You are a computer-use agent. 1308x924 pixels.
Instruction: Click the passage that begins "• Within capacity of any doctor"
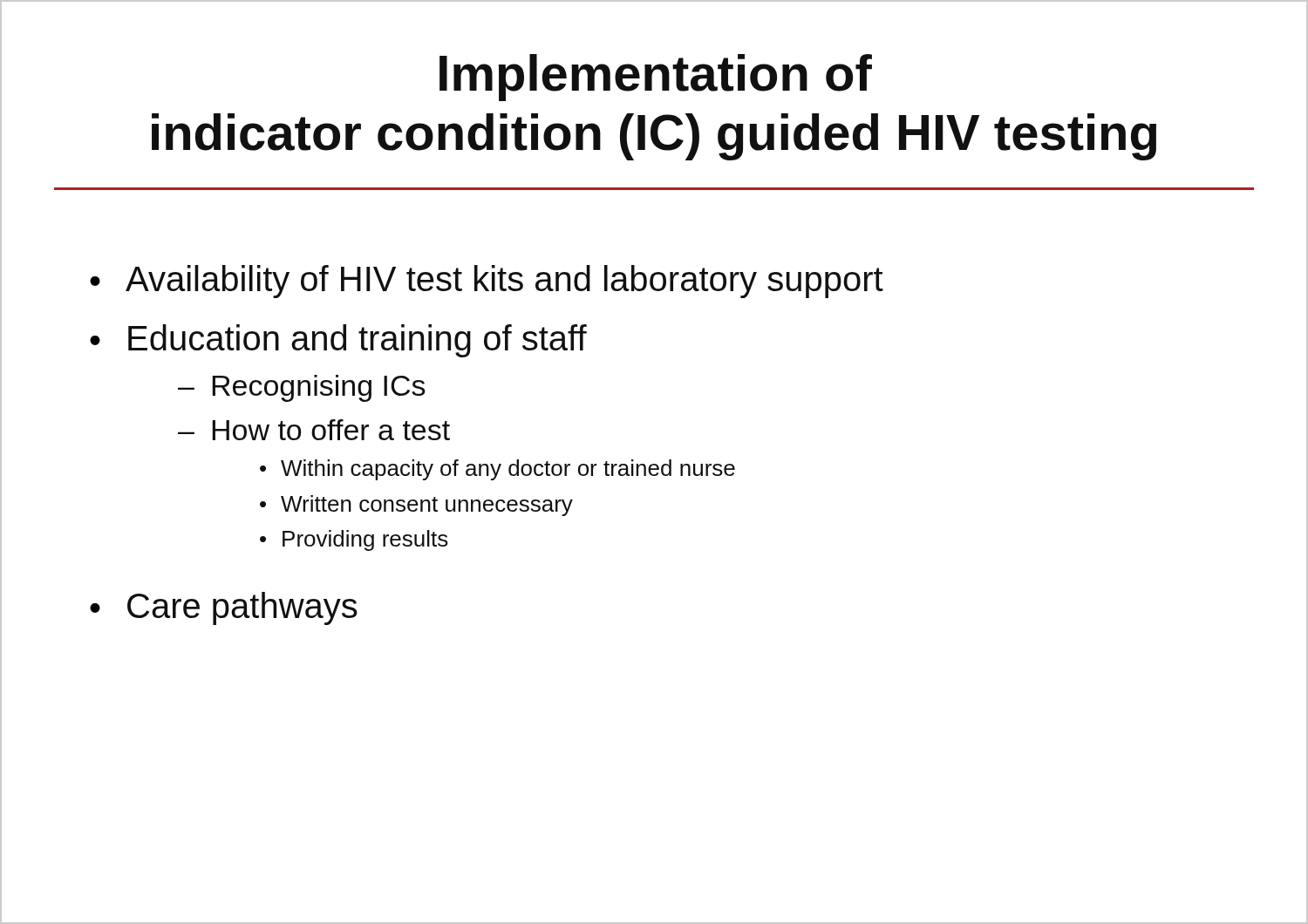click(x=497, y=469)
